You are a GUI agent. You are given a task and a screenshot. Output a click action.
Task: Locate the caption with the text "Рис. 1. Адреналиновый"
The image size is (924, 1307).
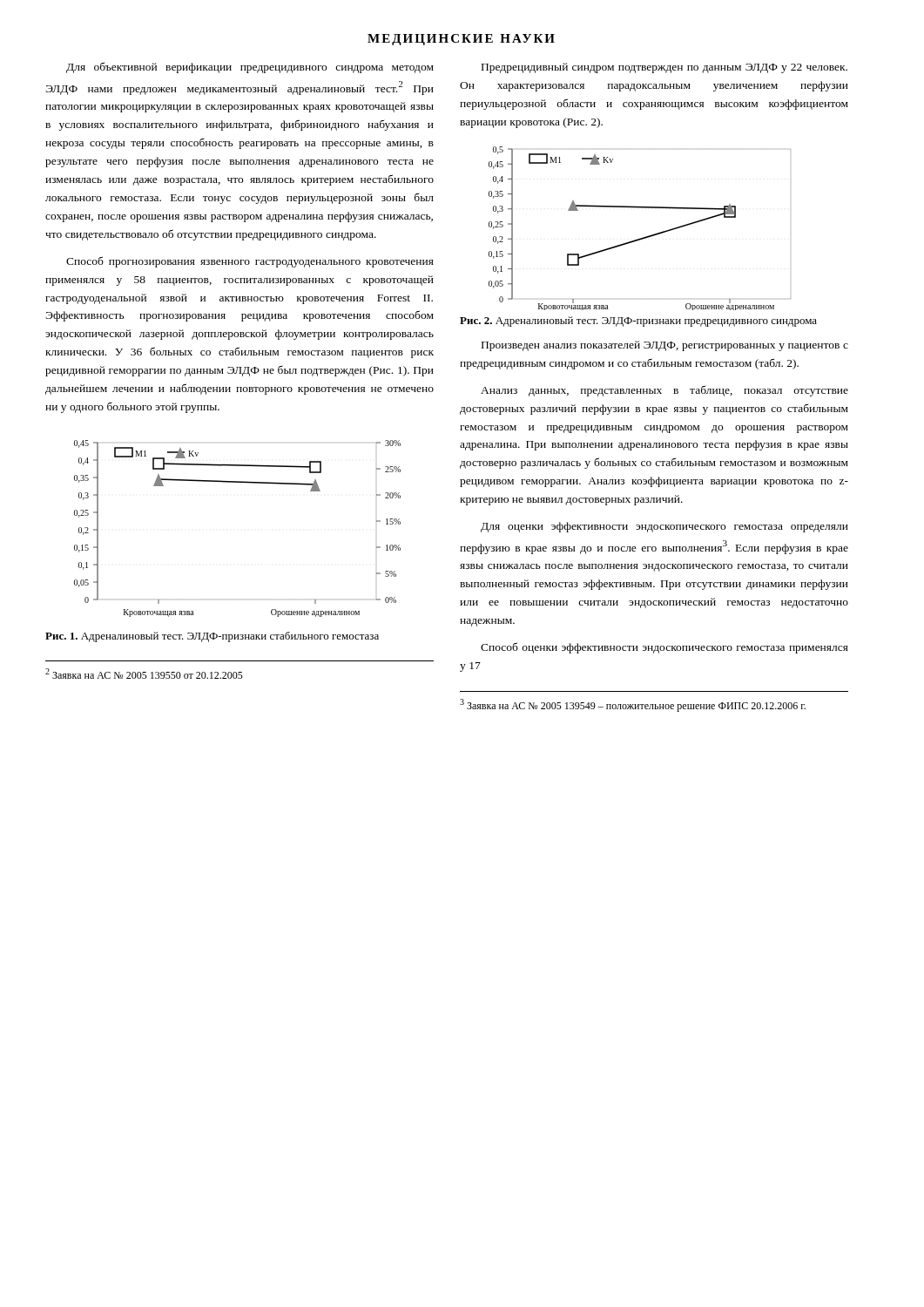tap(212, 636)
